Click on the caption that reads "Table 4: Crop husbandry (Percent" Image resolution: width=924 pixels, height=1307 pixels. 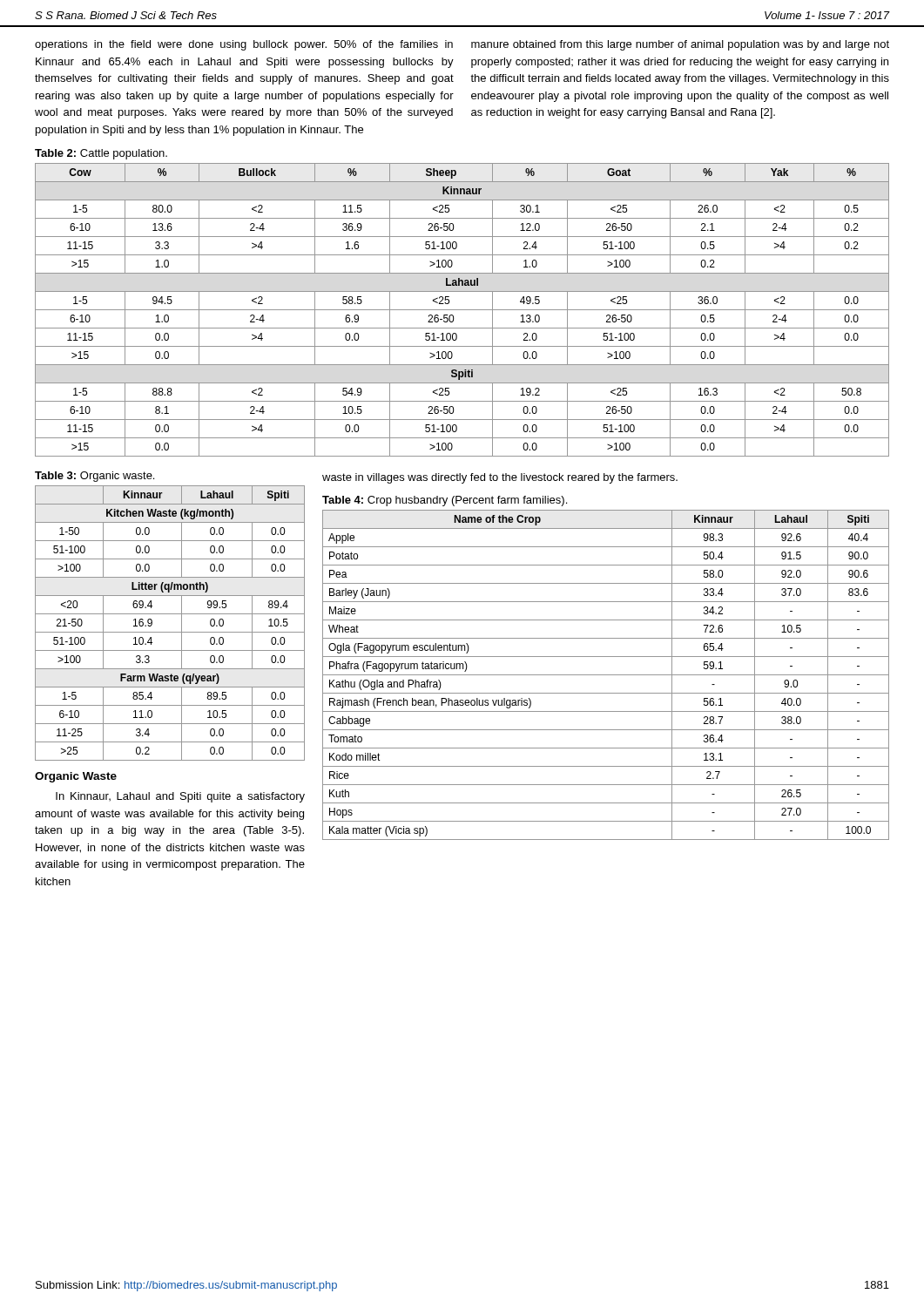coord(445,499)
